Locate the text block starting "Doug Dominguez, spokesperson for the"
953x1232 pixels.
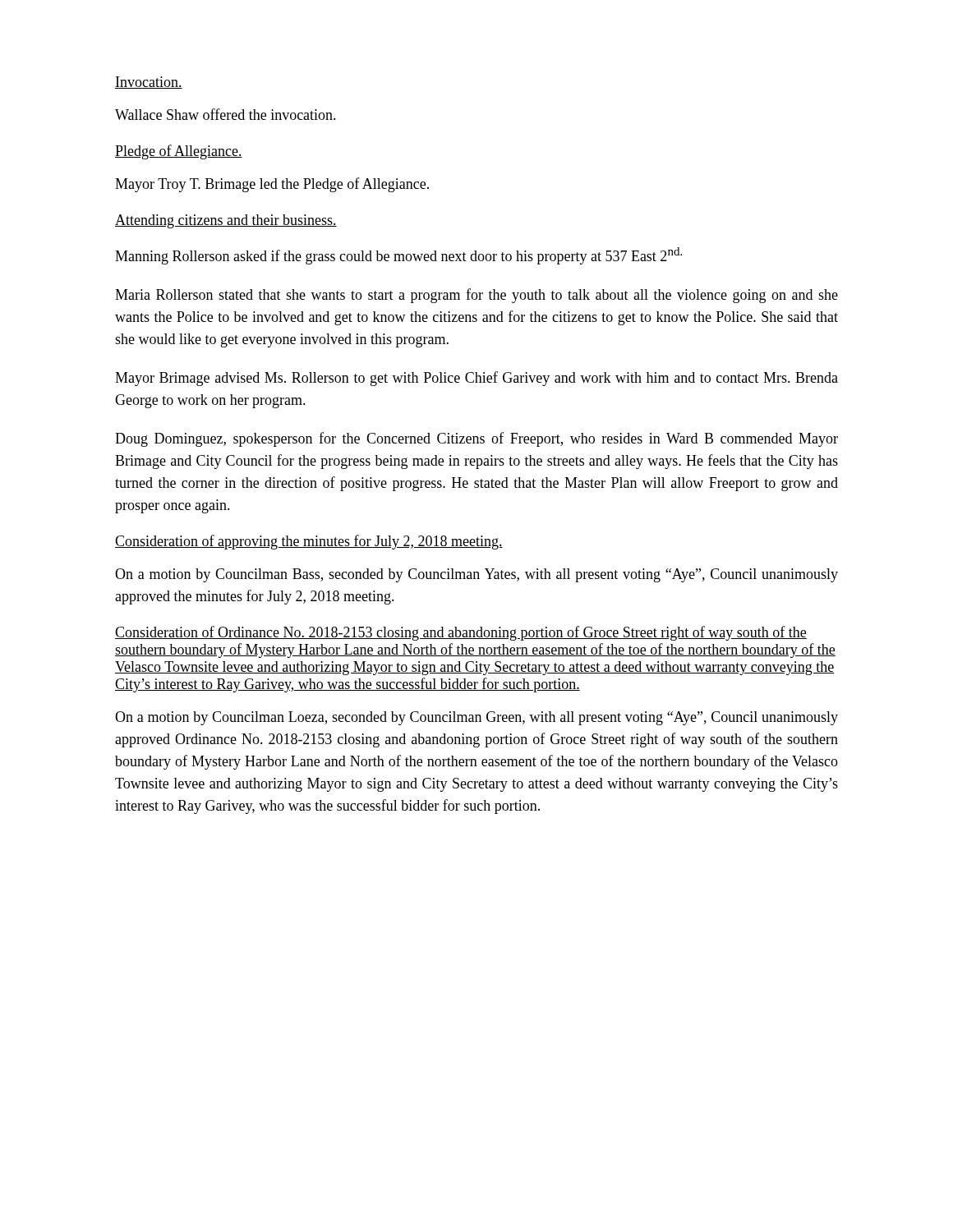(476, 472)
